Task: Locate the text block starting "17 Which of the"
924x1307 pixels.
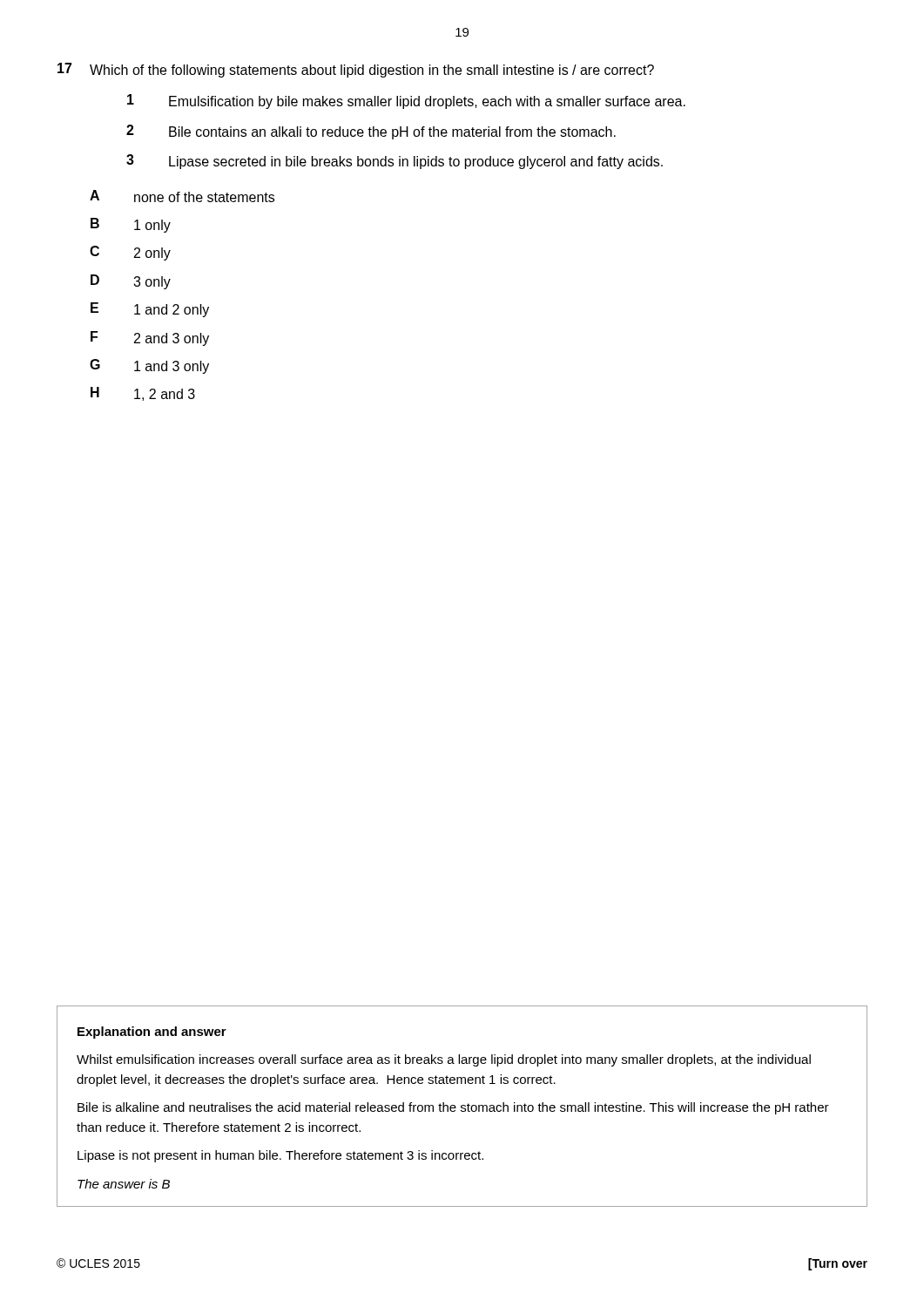Action: click(355, 71)
